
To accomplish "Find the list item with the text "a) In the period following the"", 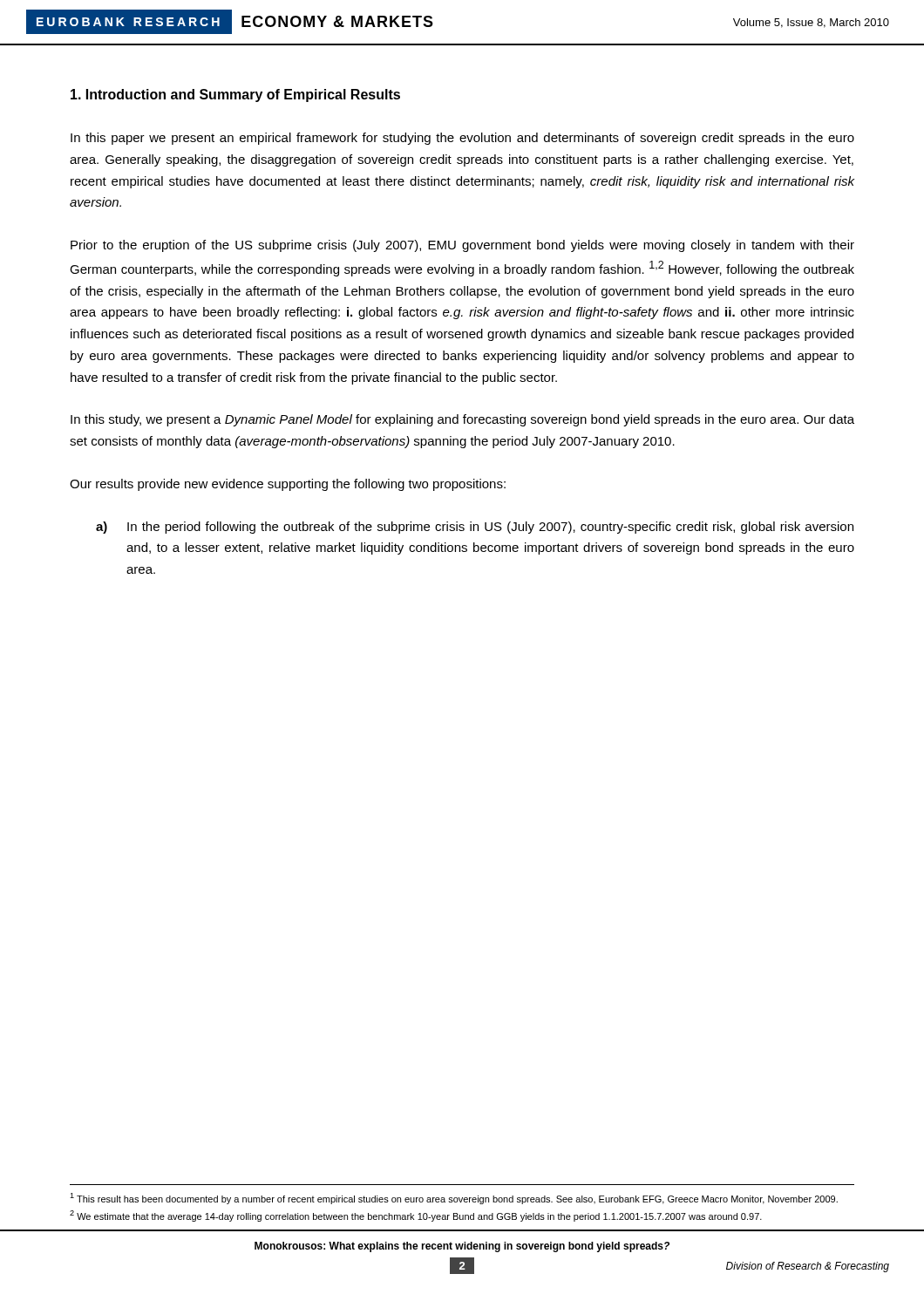I will (475, 548).
